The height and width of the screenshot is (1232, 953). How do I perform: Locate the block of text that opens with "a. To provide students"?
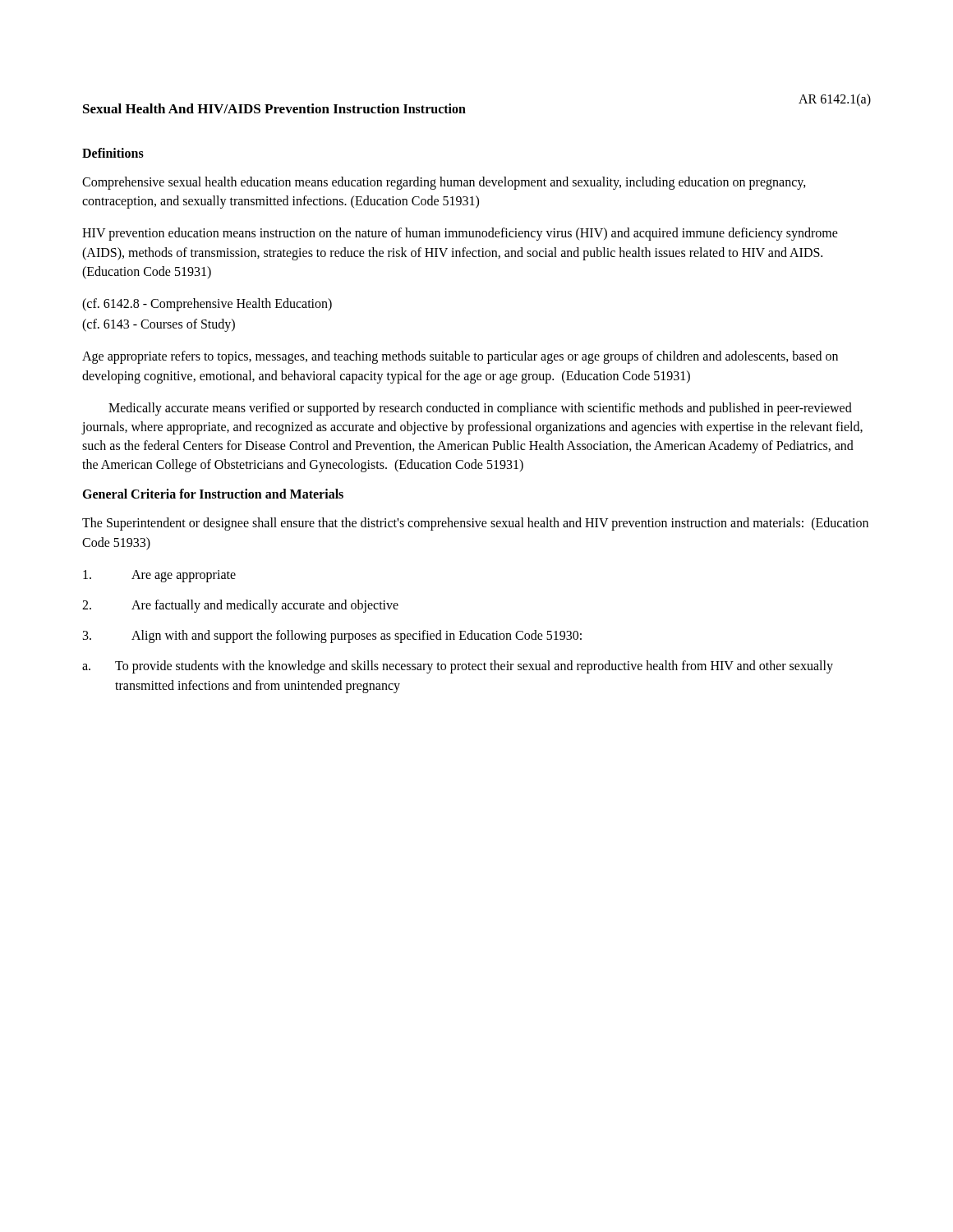476,676
